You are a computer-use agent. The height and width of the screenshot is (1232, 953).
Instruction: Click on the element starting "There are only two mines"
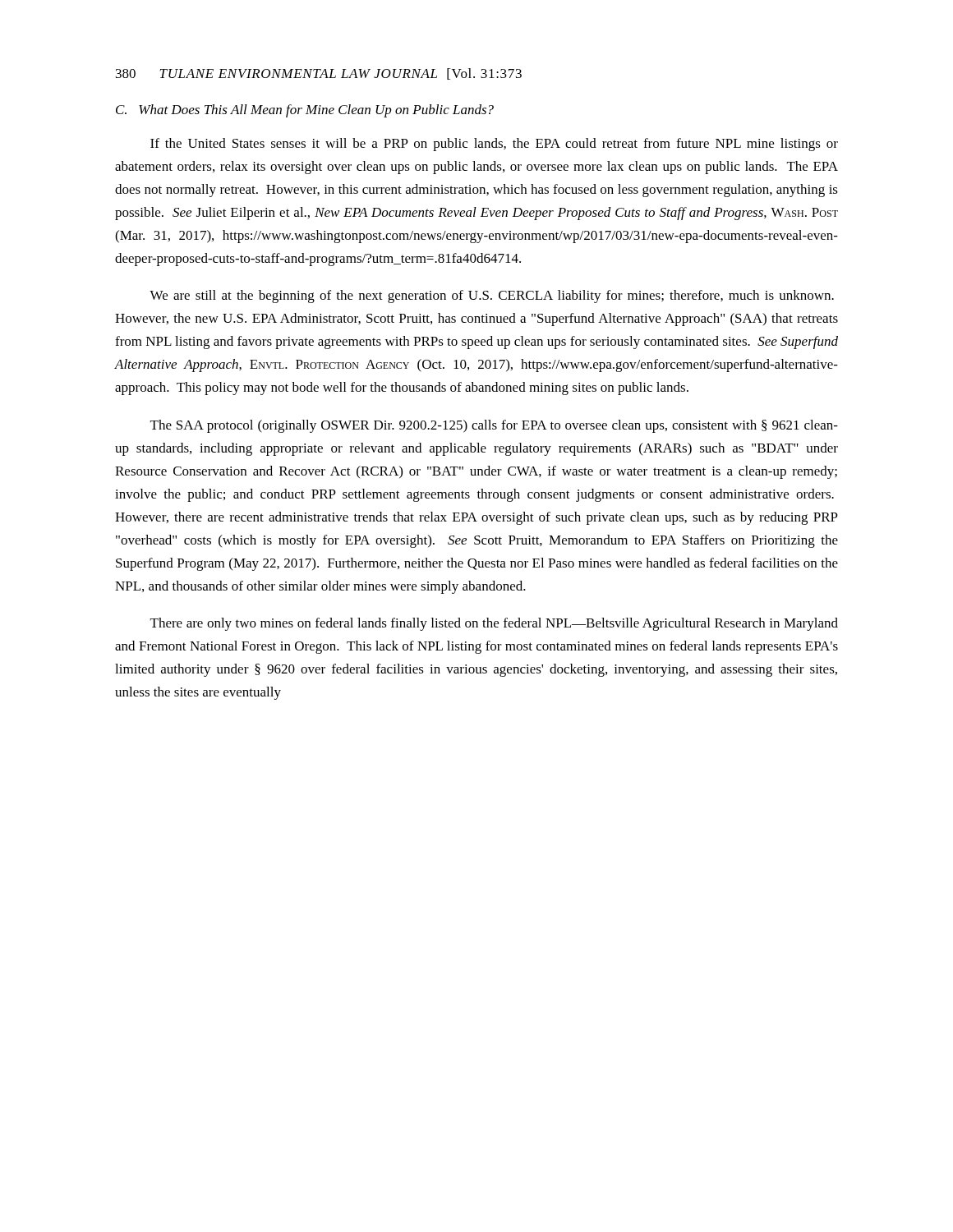tap(476, 658)
